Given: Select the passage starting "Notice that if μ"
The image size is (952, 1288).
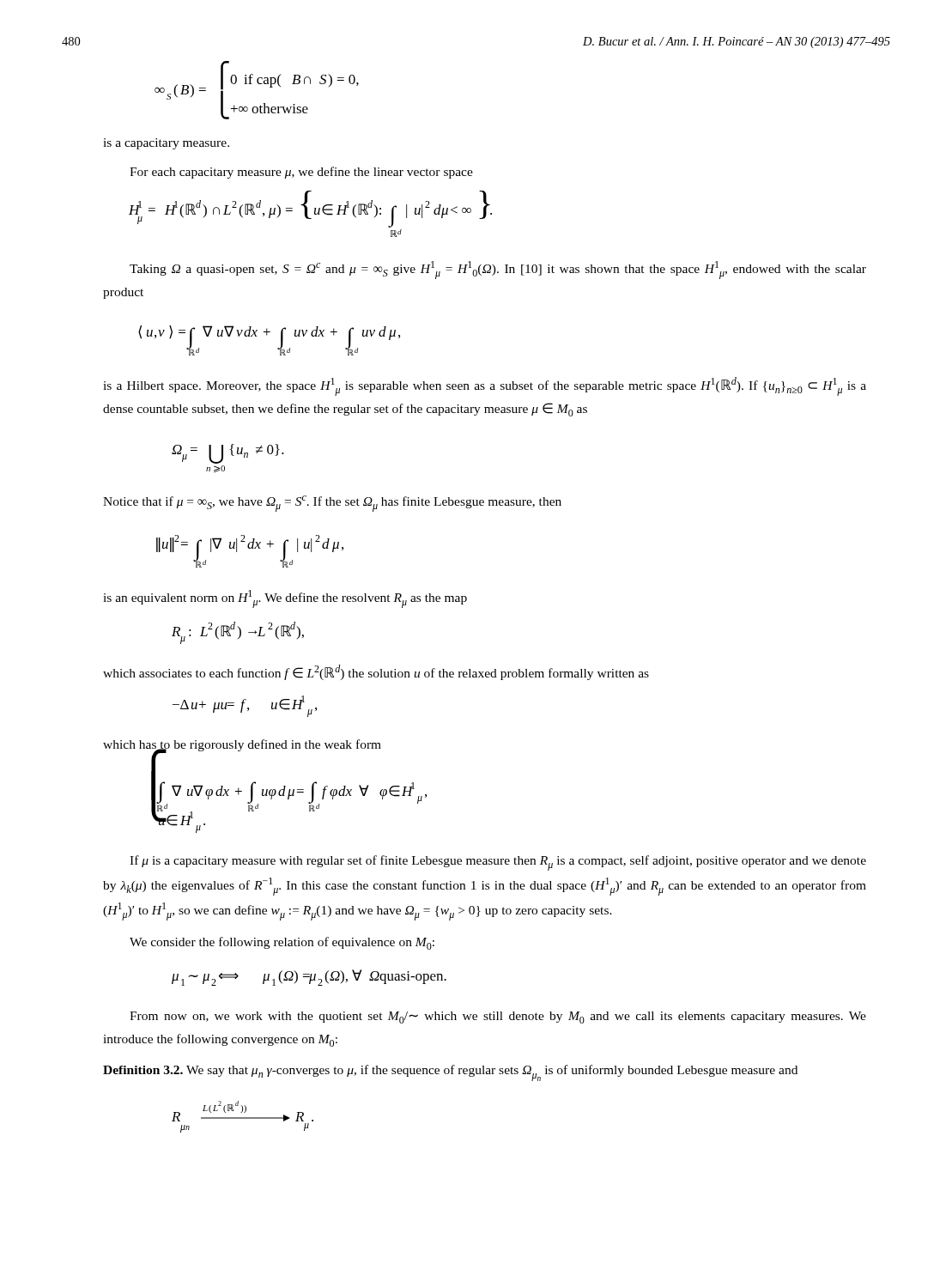Looking at the screenshot, I should tap(332, 501).
